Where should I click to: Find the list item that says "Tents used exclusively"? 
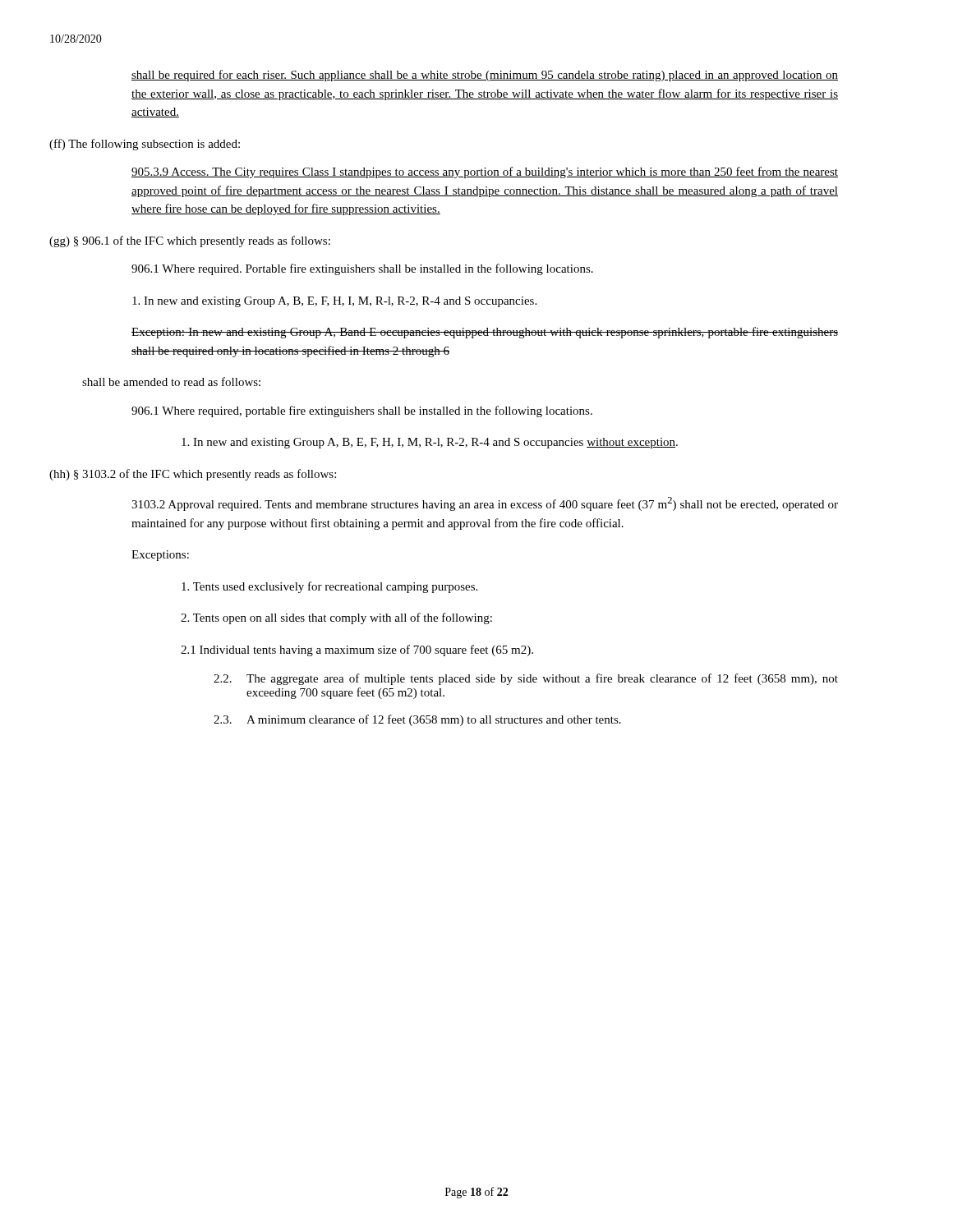coord(329,587)
